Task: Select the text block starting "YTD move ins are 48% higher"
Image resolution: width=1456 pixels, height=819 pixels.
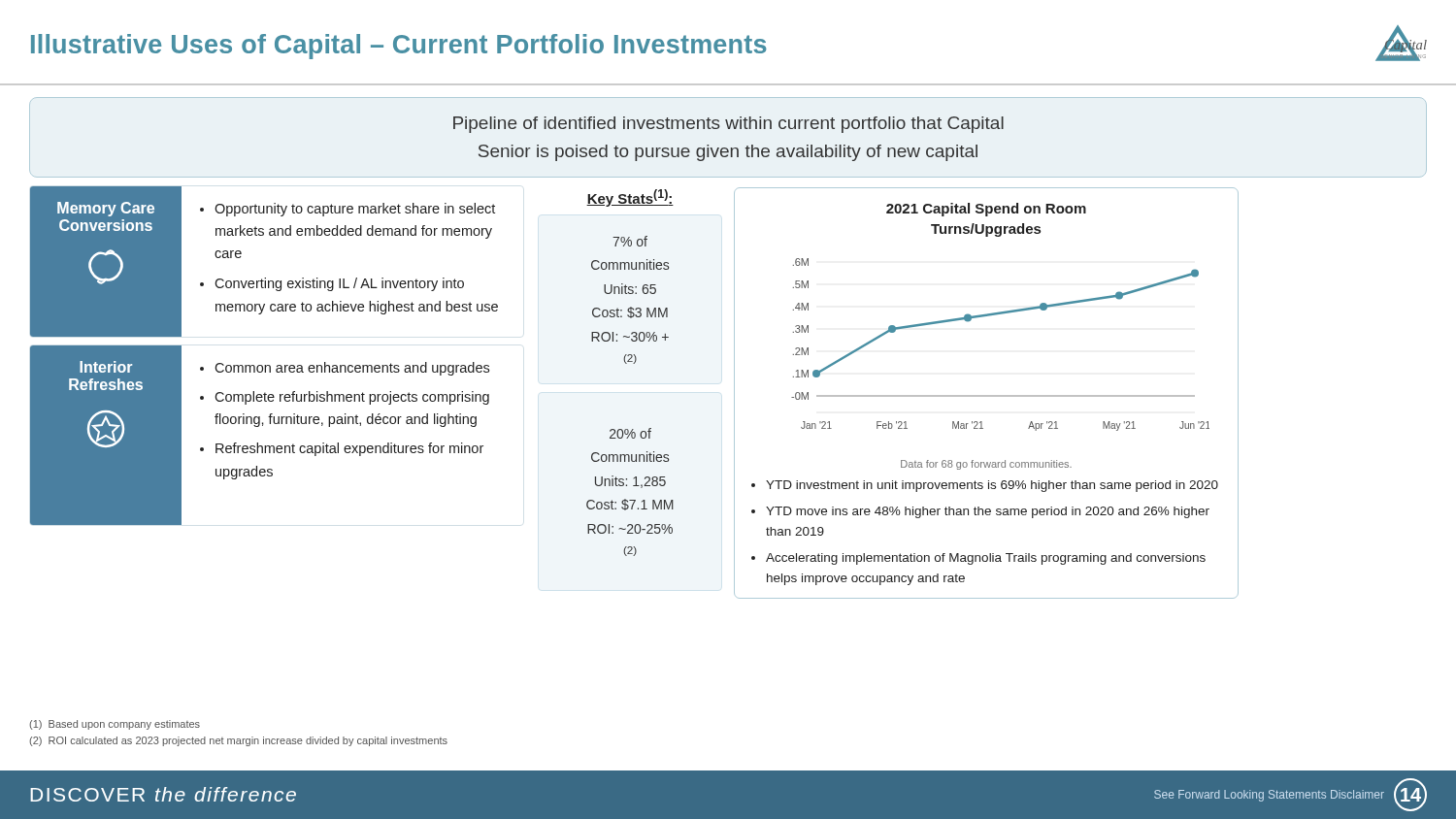Action: coord(988,521)
